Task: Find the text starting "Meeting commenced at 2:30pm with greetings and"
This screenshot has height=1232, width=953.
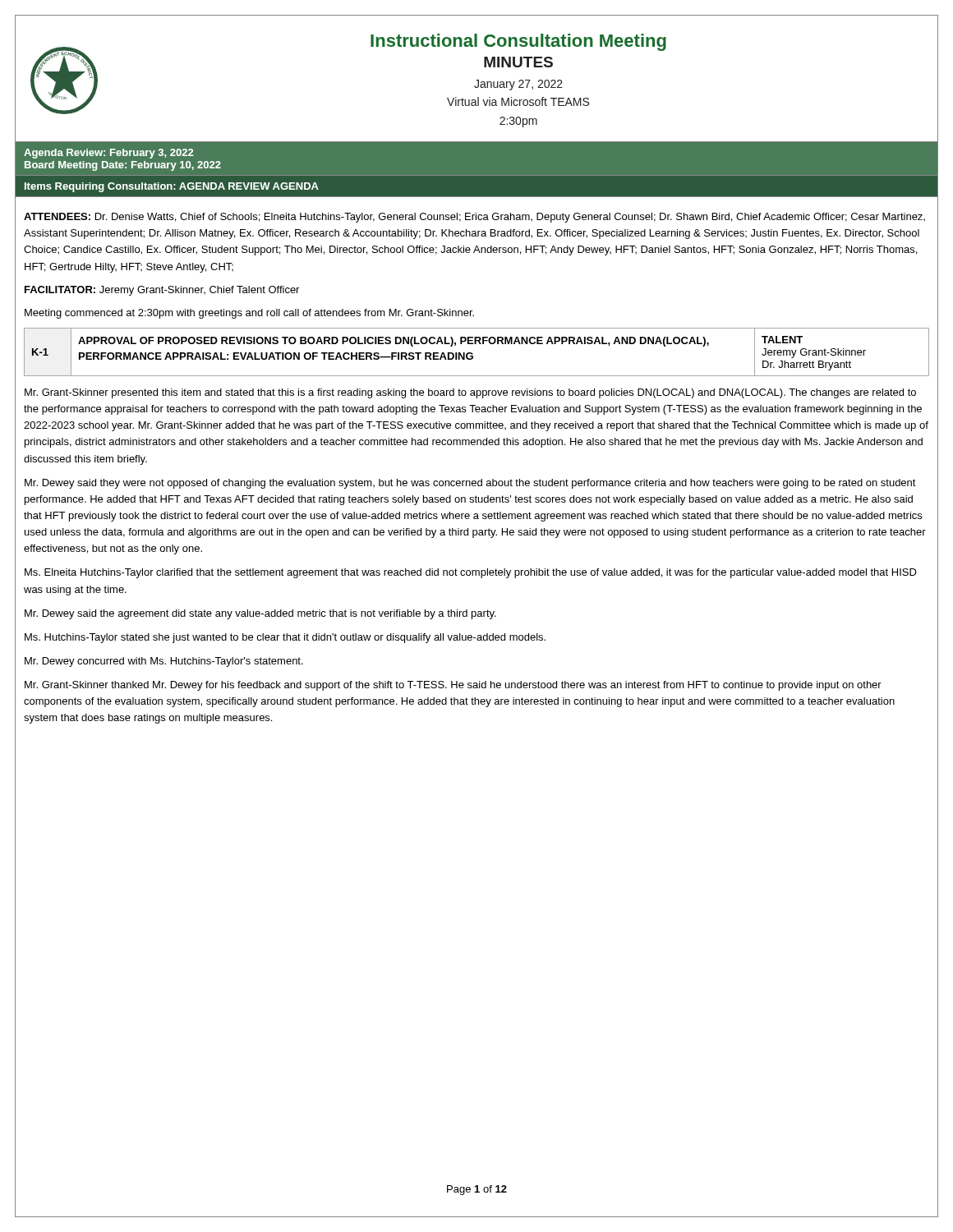Action: (249, 312)
